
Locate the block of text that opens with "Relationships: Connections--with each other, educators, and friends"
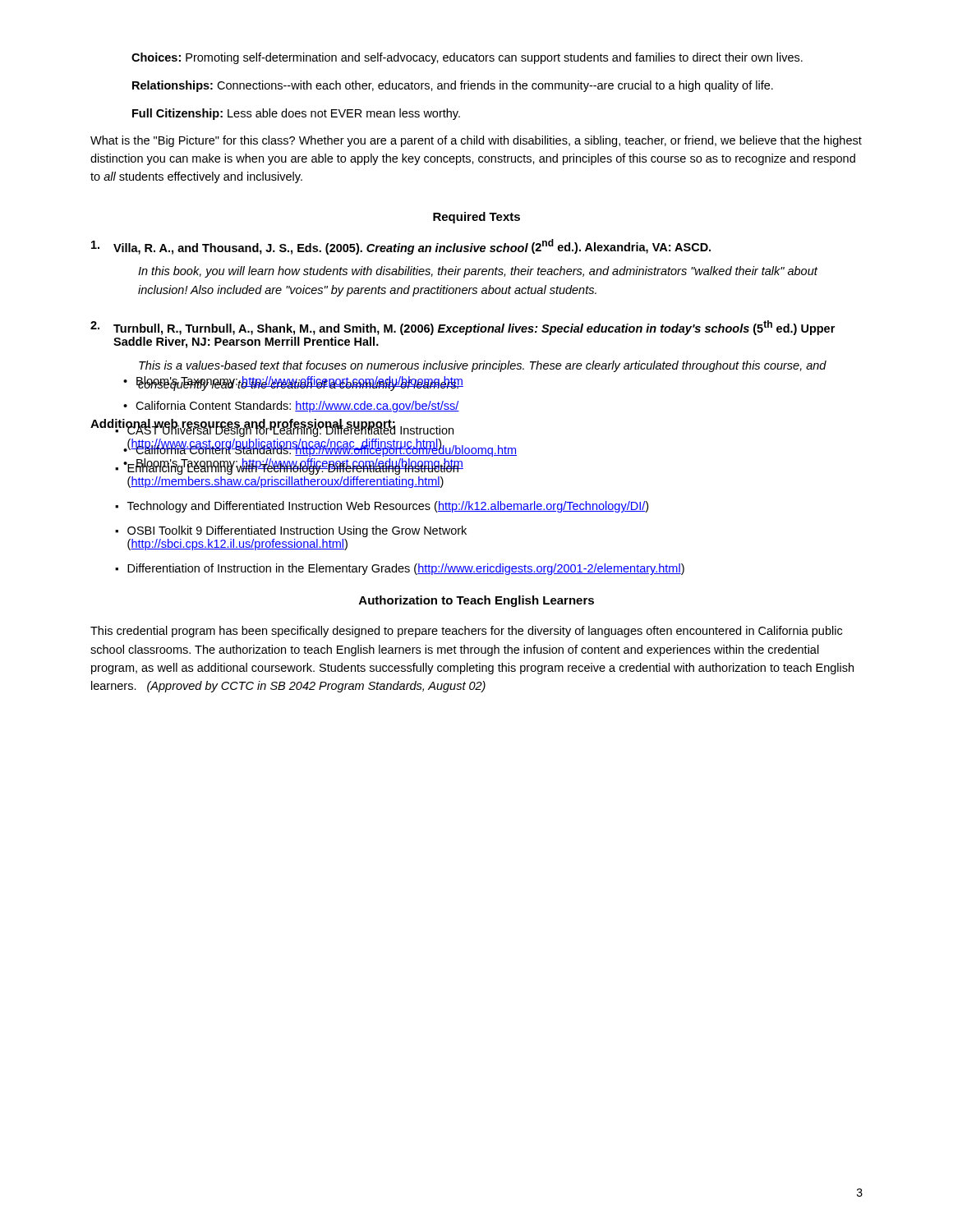tap(497, 86)
